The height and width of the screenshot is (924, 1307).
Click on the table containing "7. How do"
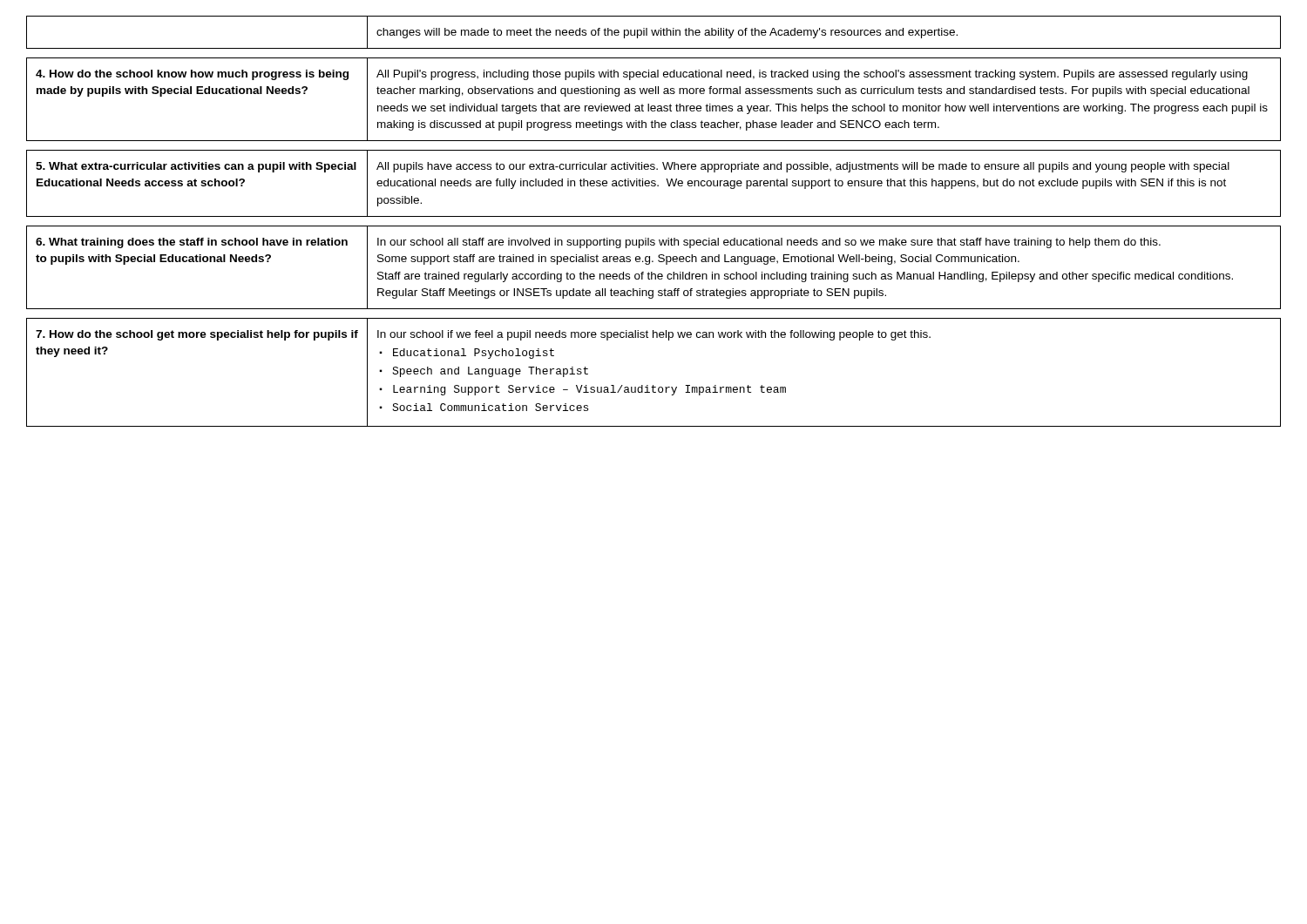coord(654,372)
